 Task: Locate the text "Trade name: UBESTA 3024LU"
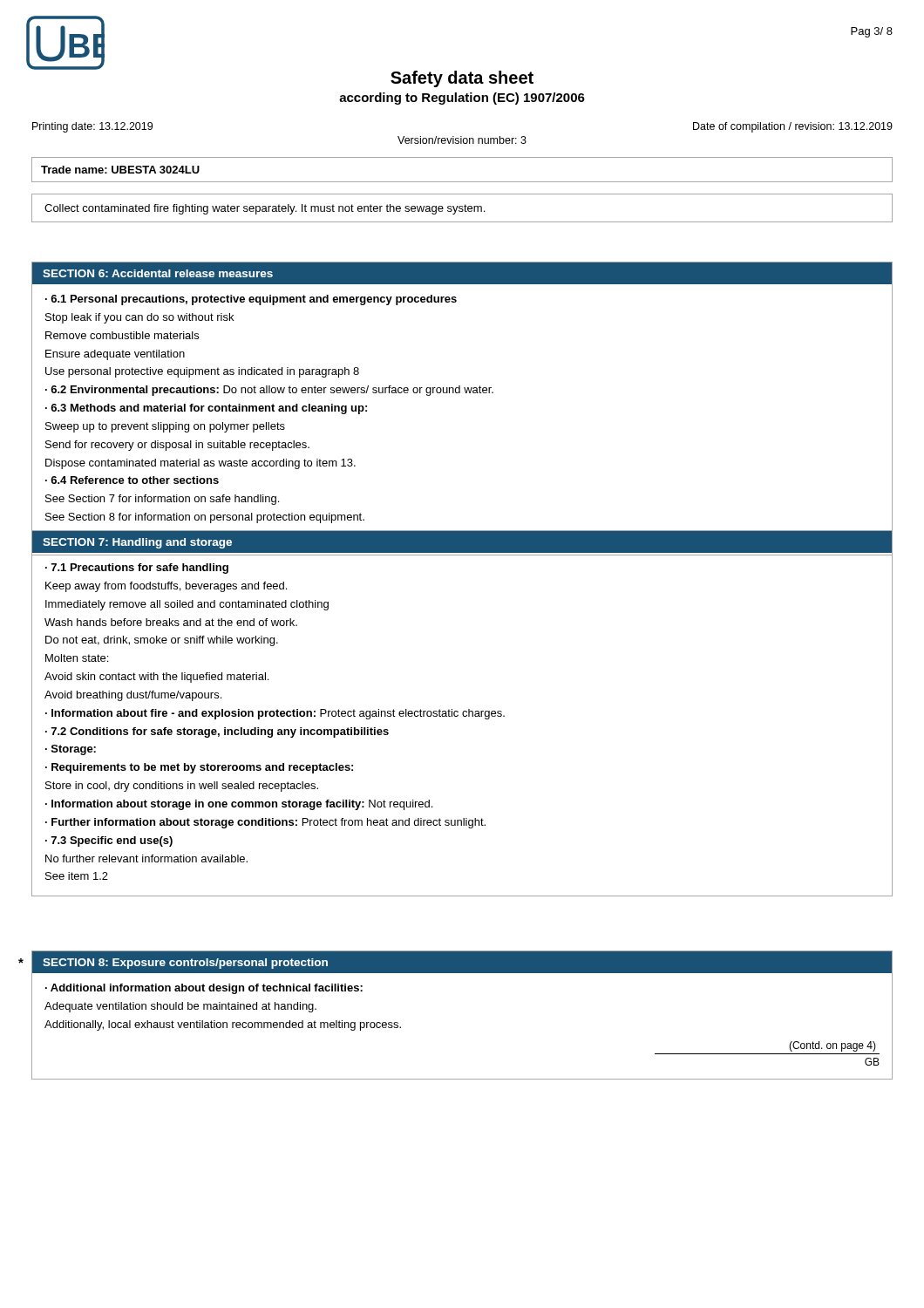(x=120, y=170)
